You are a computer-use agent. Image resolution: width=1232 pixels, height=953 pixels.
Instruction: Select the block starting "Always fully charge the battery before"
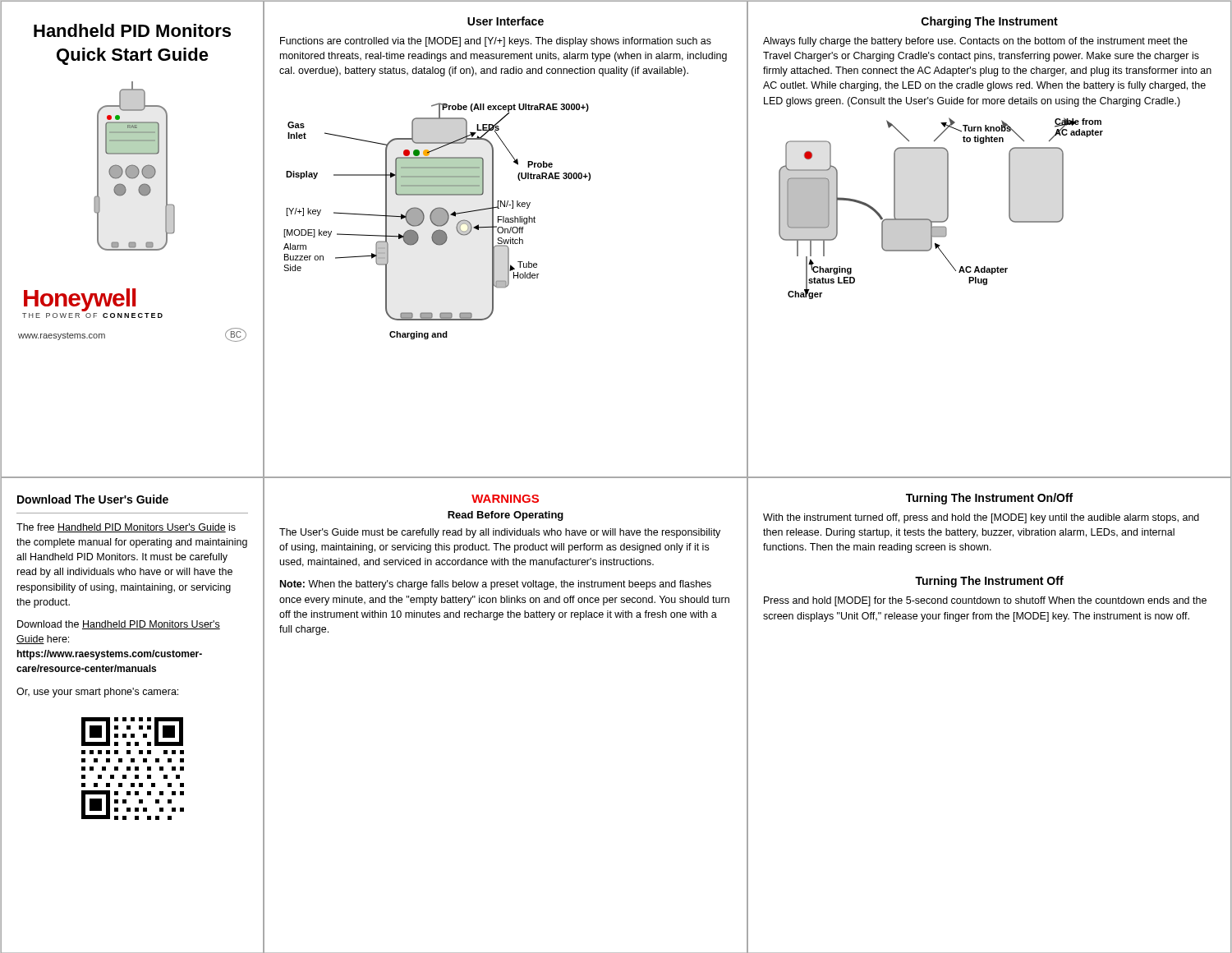[x=989, y=71]
